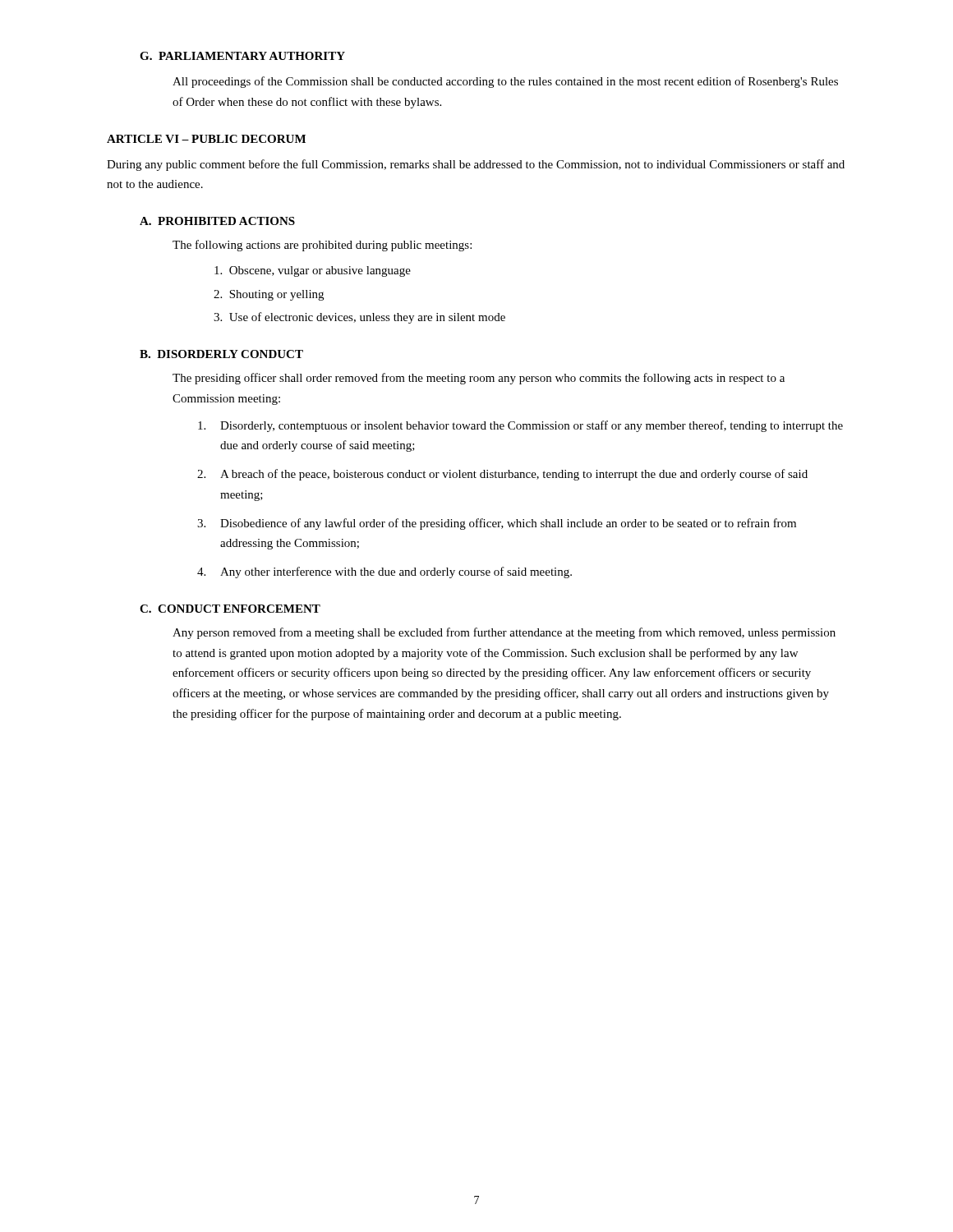Viewport: 953px width, 1232px height.
Task: Find the text block starting "Disorderly, contemptuous or"
Action: coord(522,436)
